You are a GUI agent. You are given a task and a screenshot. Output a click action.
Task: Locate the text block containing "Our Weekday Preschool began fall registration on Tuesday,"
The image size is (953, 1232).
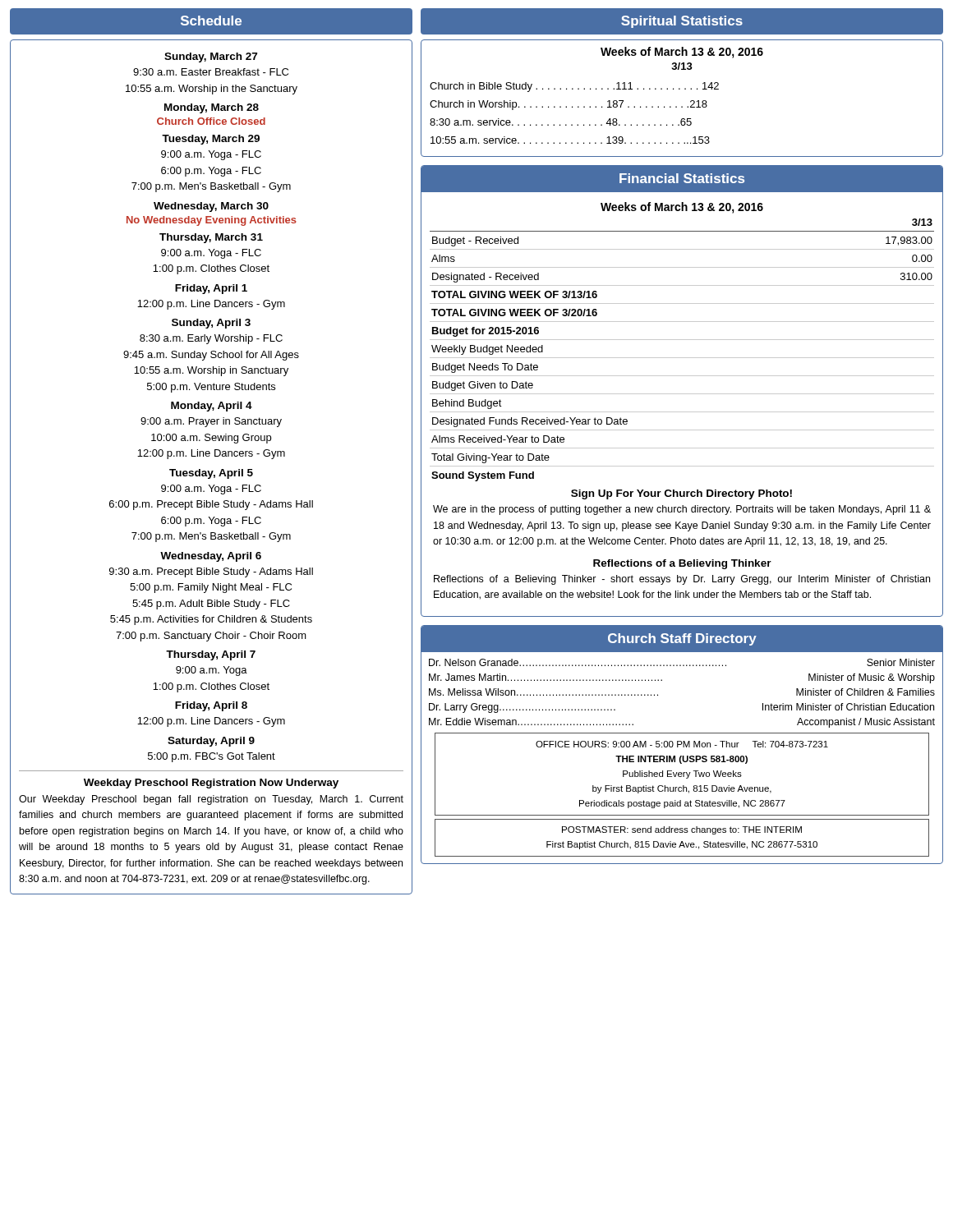tap(211, 840)
